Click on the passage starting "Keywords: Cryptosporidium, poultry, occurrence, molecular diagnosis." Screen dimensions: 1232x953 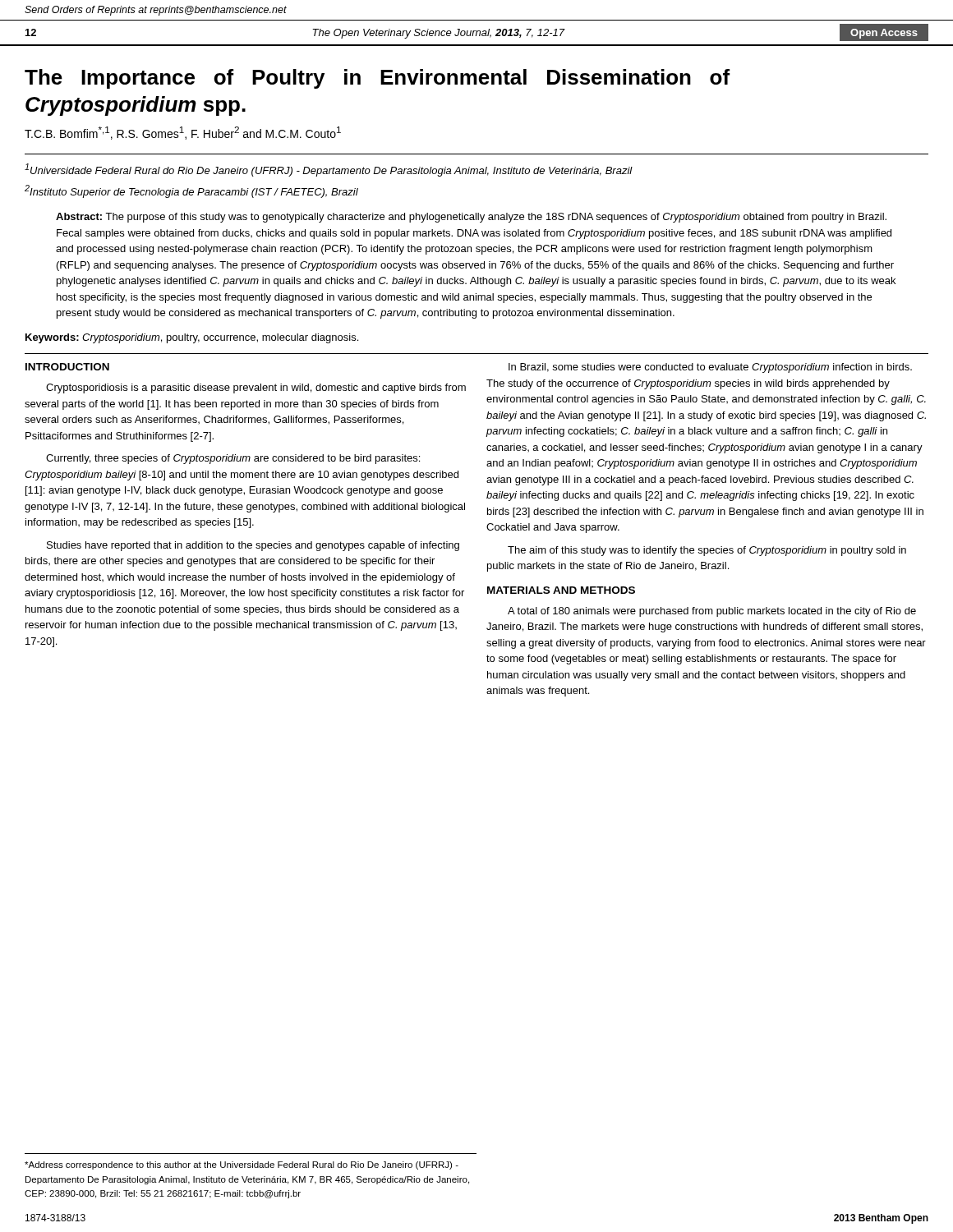(192, 337)
